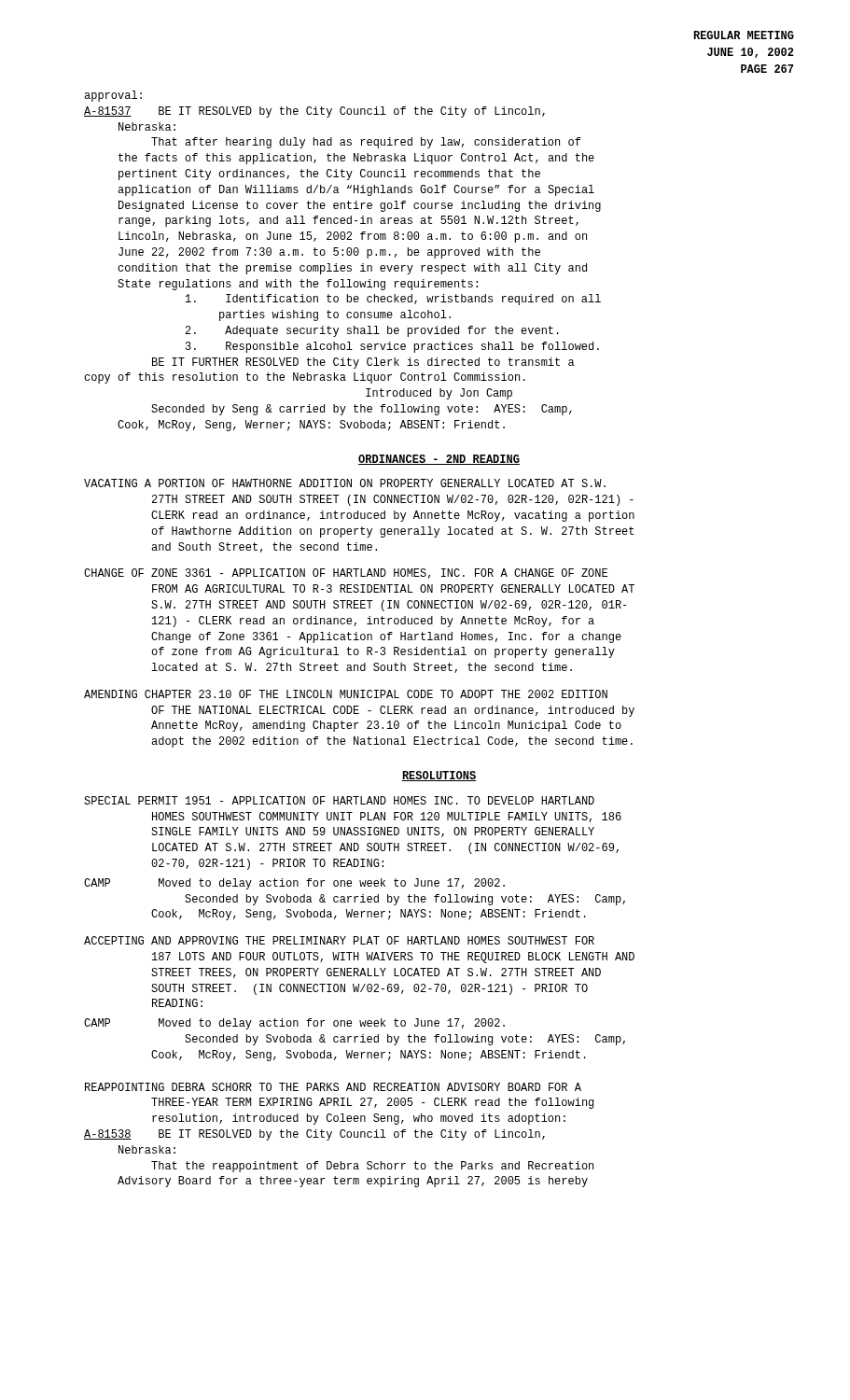The image size is (850, 1400).
Task: Select the text block that reads "CHANGE OF ZONE 3361 -"
Action: pyautogui.click(x=439, y=622)
